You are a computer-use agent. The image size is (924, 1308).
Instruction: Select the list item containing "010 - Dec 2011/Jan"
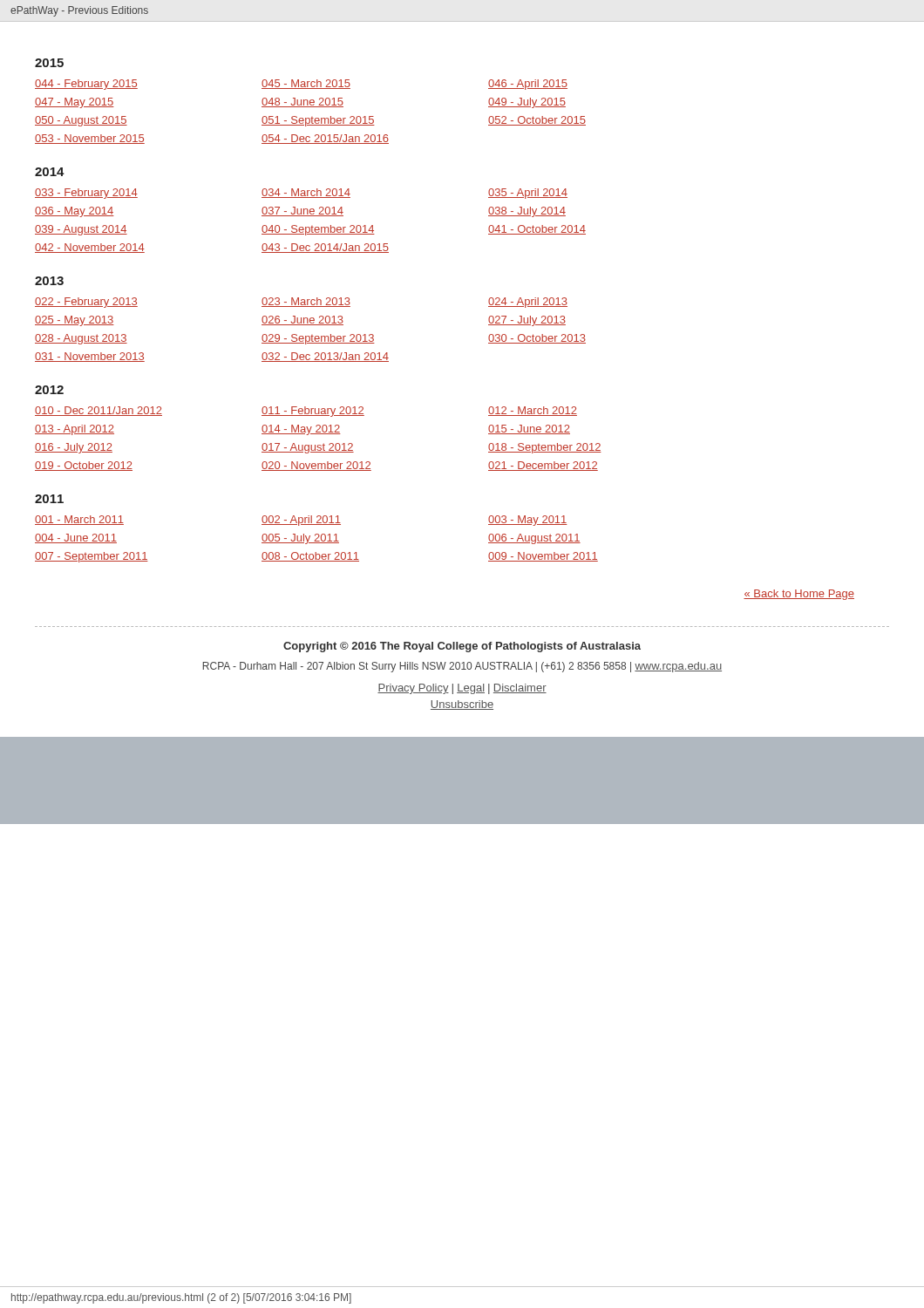[x=98, y=410]
